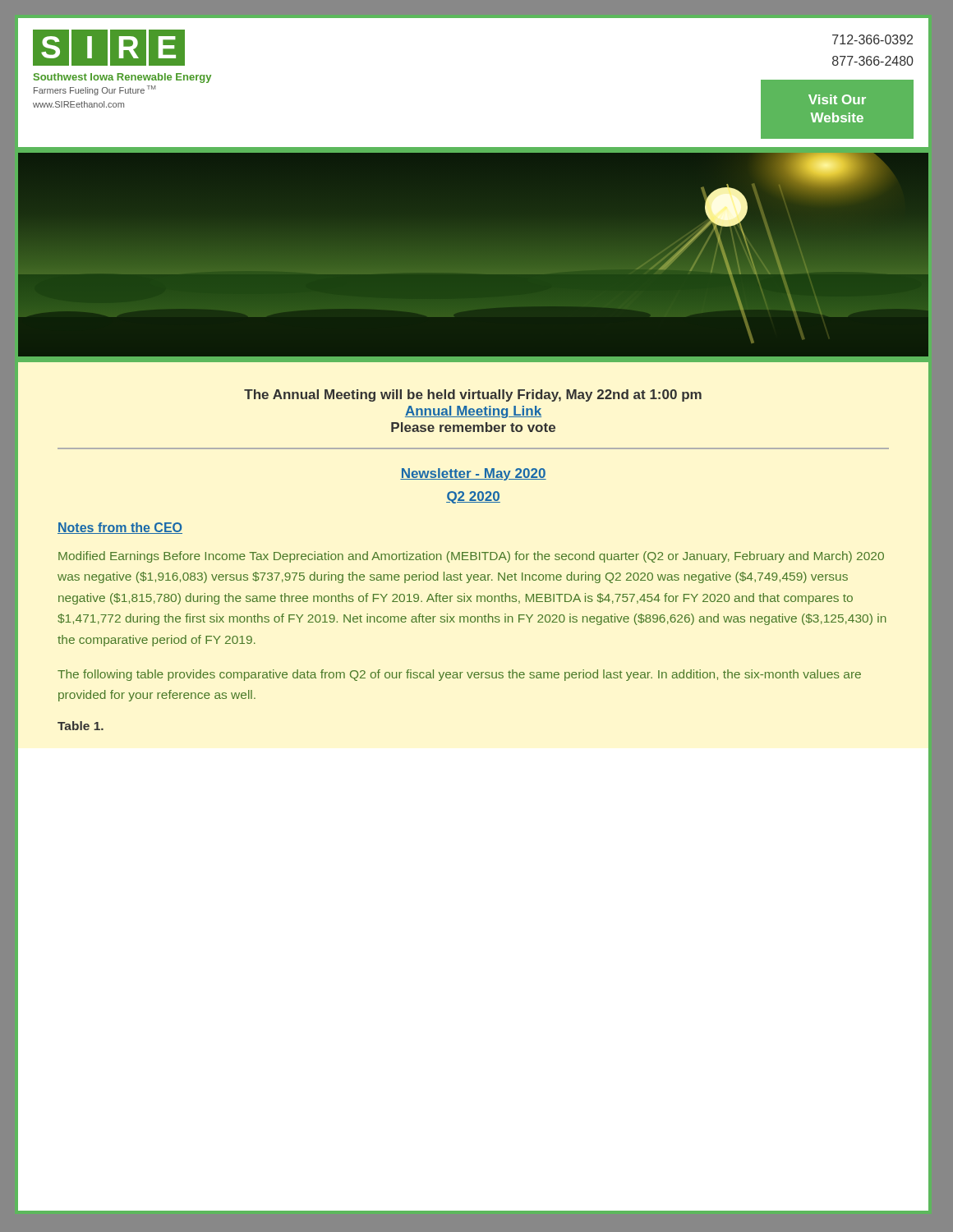Point to the block beginning "The Annual Meeting will be held virtually Friday,"
This screenshot has width=953, height=1232.
click(x=473, y=411)
